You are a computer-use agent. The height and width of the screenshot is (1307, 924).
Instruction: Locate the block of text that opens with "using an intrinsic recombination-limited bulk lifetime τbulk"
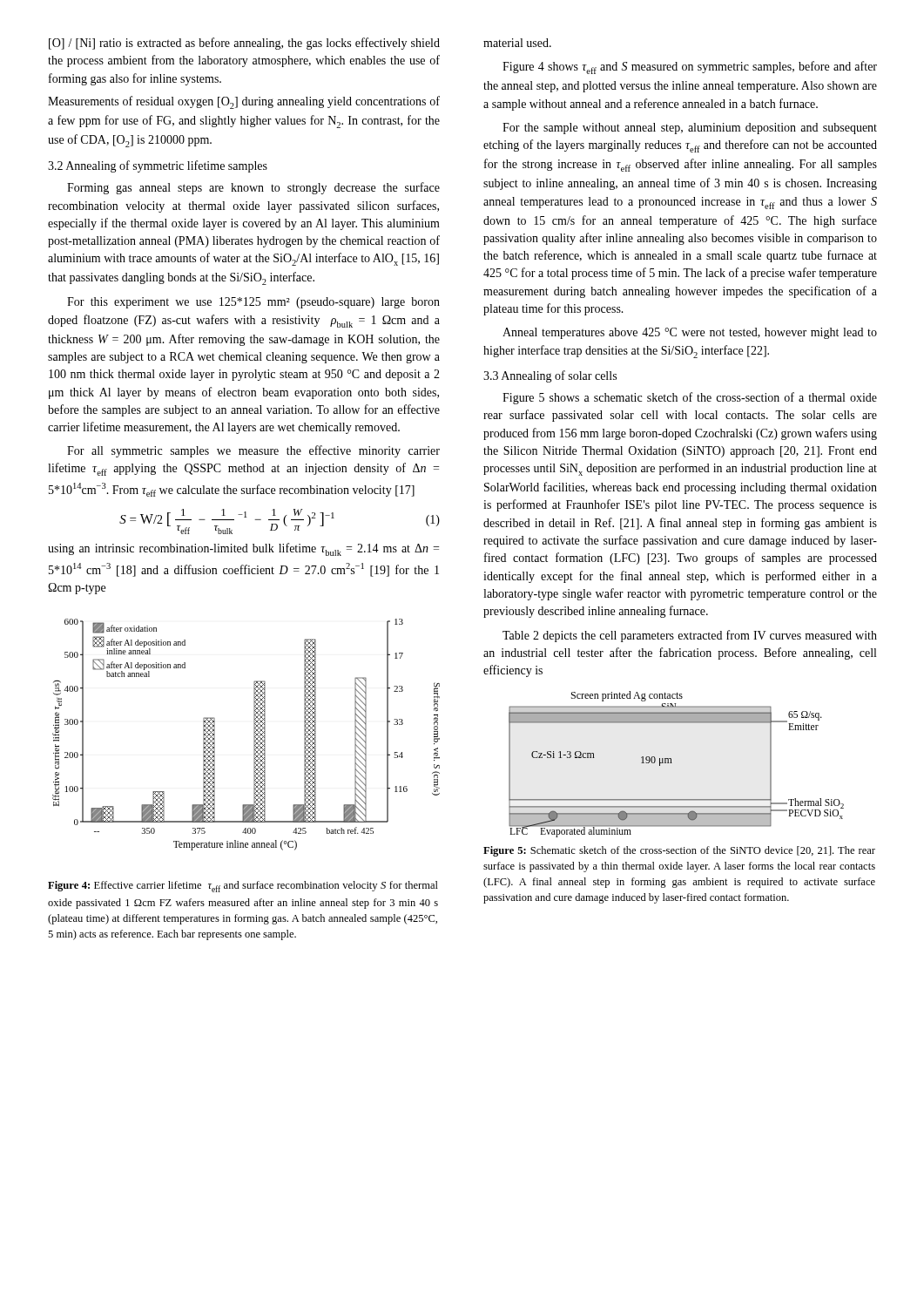tap(244, 569)
